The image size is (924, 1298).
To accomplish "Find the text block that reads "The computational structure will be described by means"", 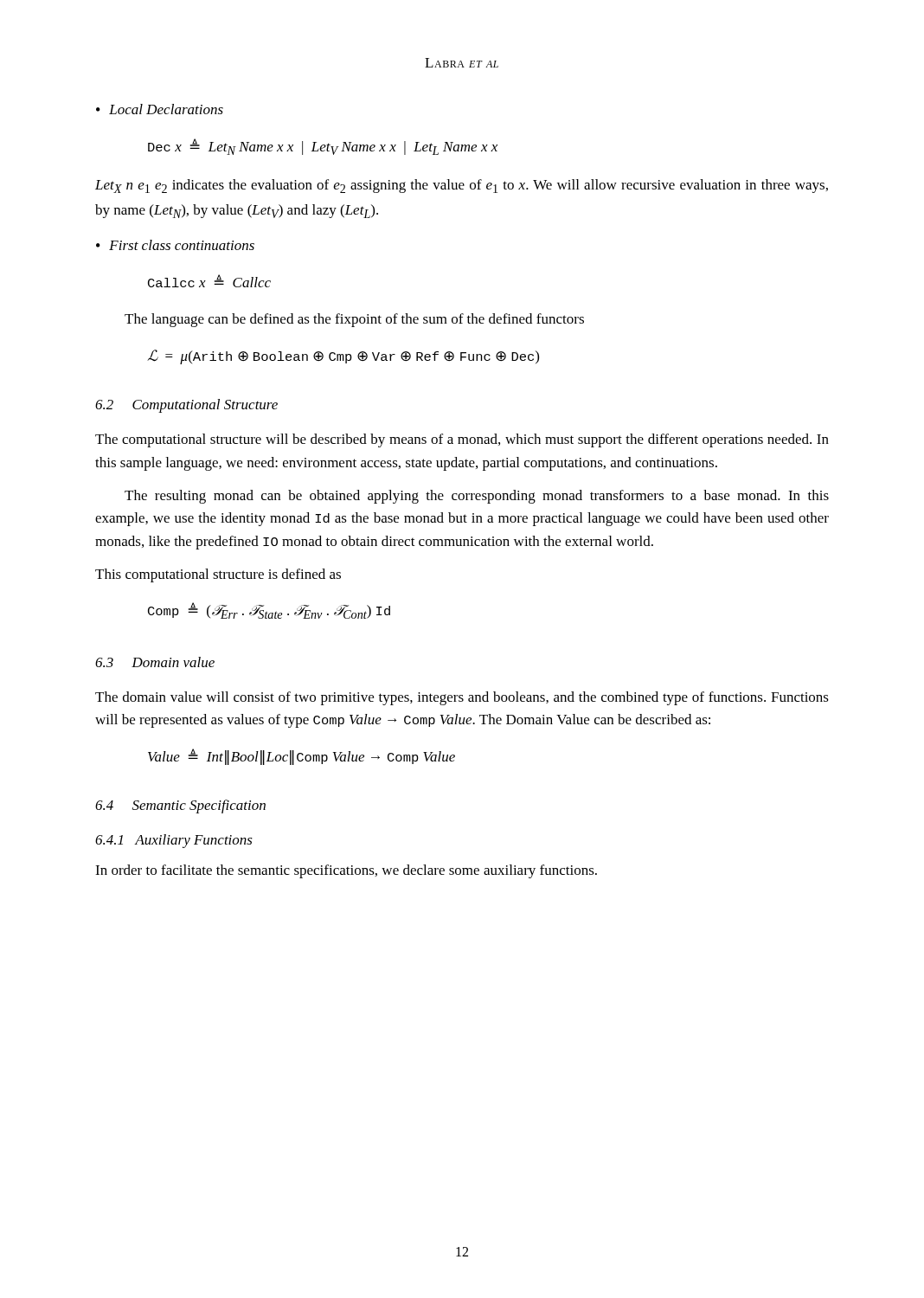I will (x=462, y=451).
